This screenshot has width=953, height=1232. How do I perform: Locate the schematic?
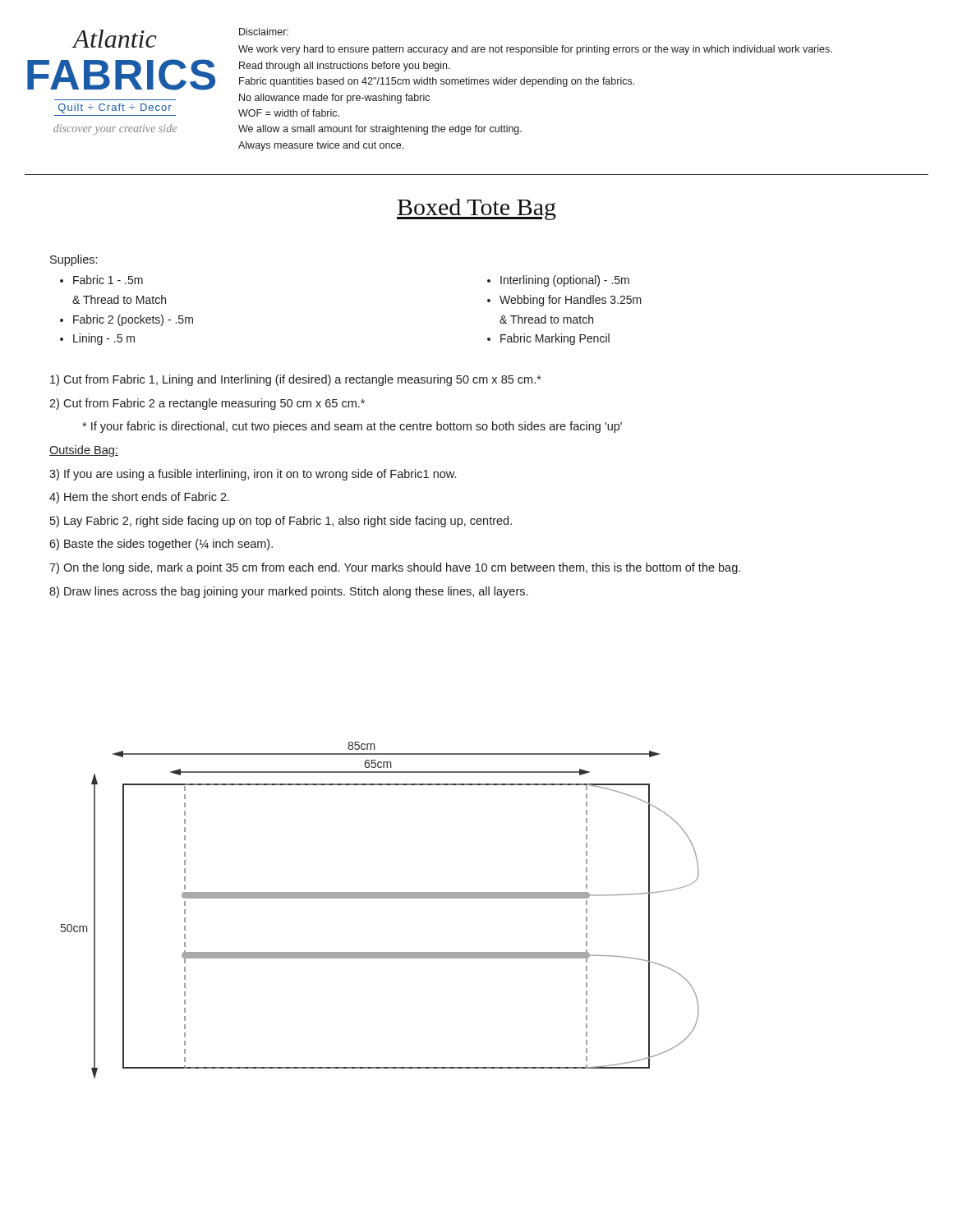tap(476, 909)
